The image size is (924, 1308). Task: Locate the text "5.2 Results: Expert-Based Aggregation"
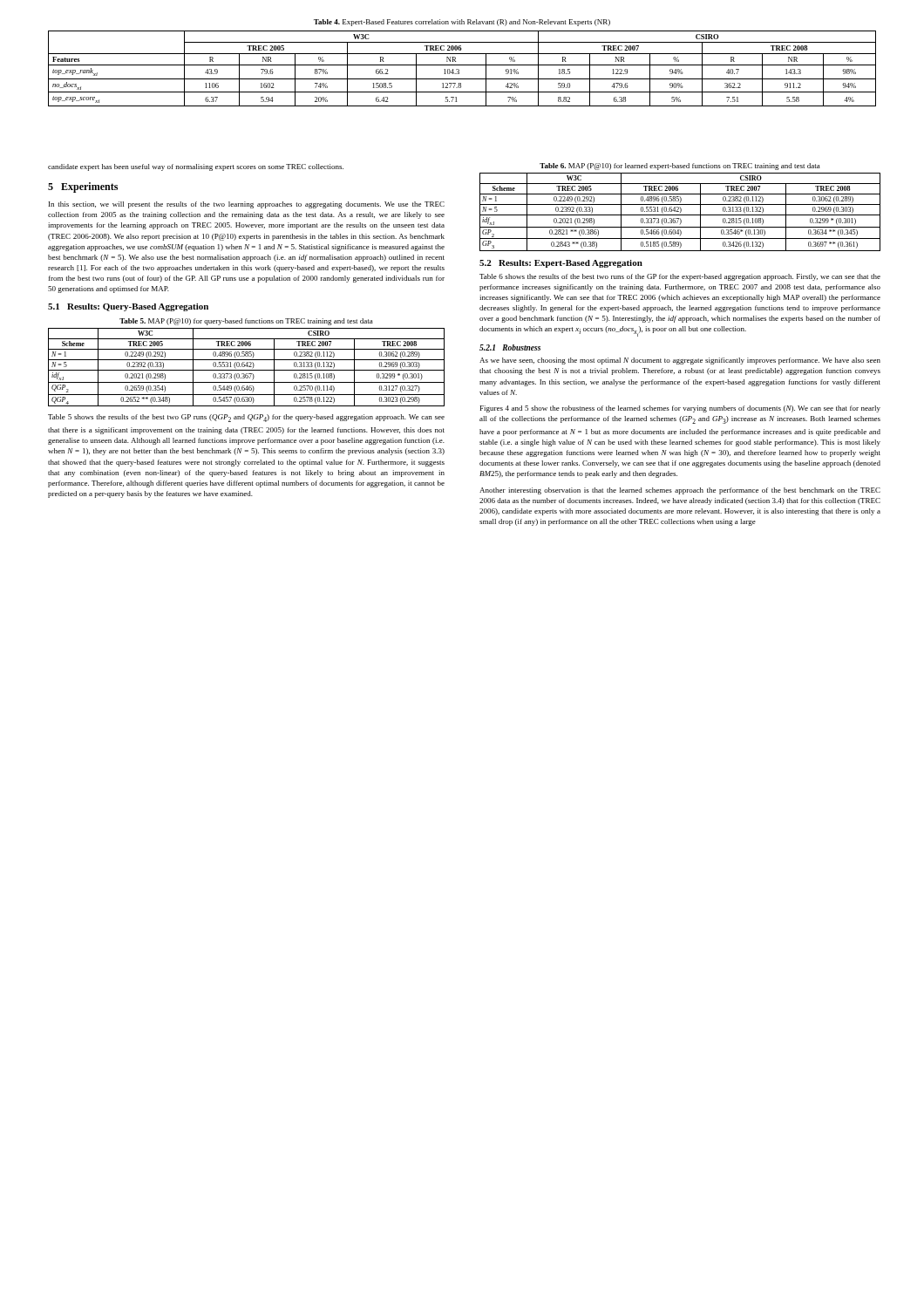(561, 262)
